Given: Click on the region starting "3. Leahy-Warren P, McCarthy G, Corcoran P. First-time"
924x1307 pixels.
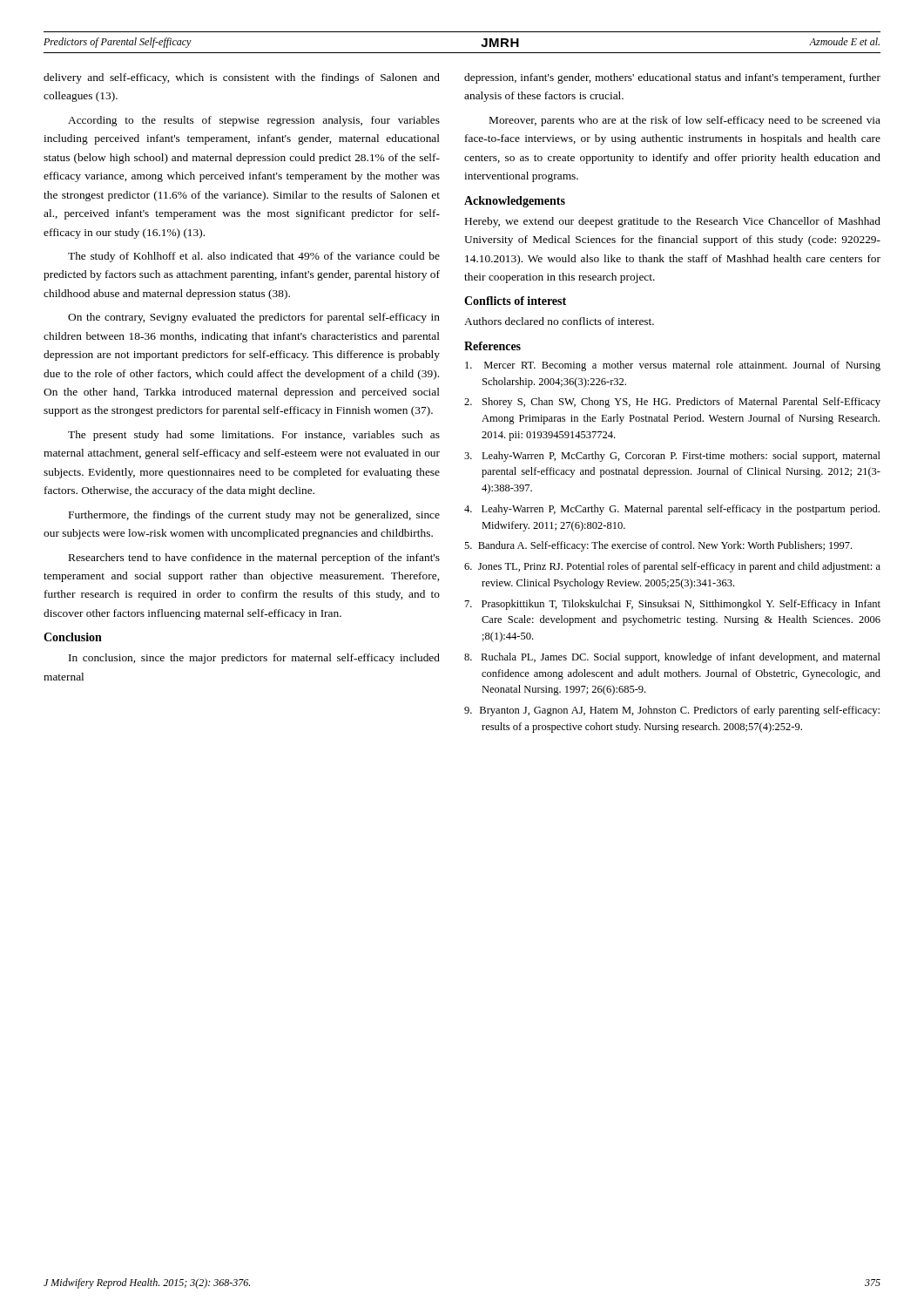Looking at the screenshot, I should 672,472.
